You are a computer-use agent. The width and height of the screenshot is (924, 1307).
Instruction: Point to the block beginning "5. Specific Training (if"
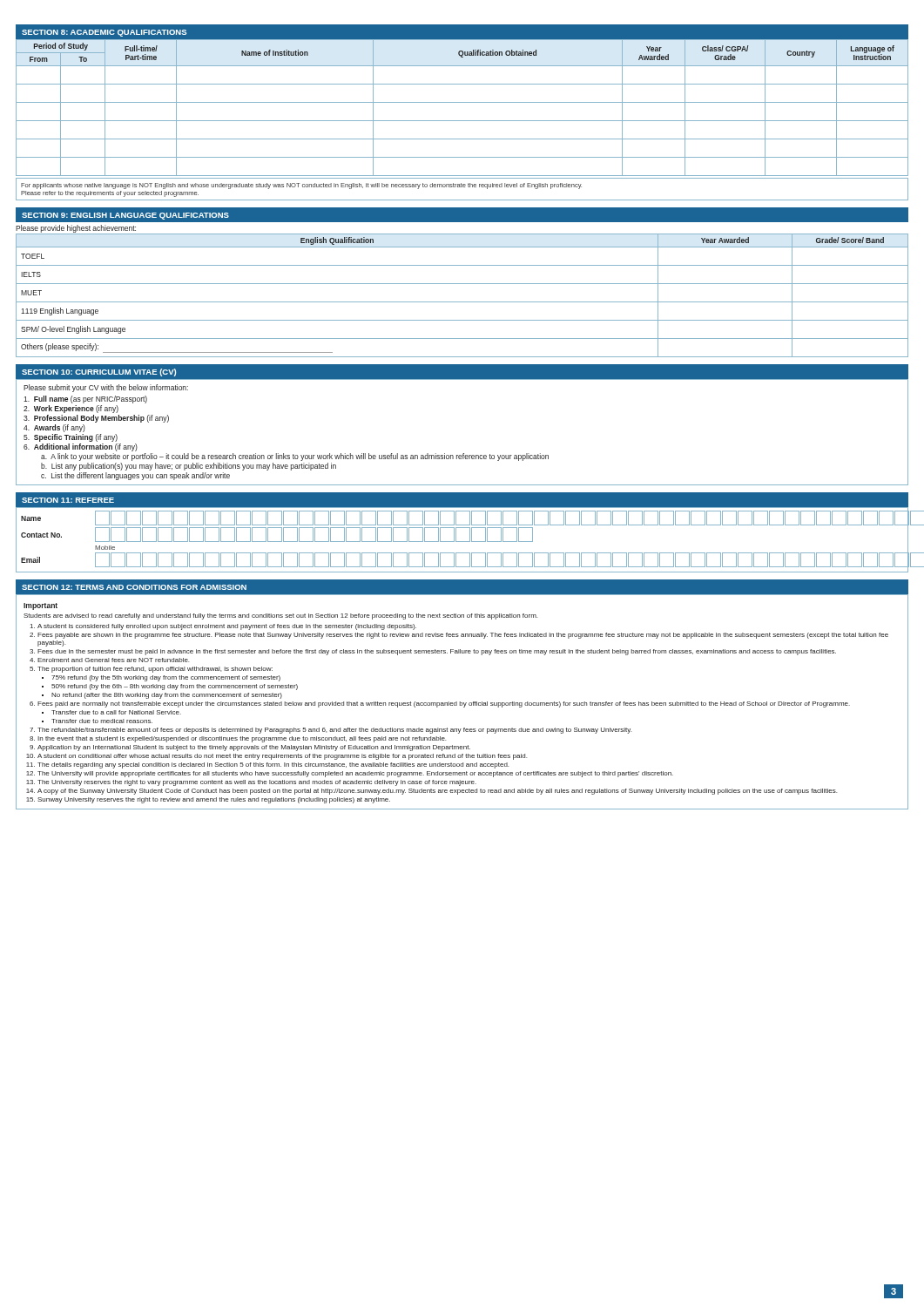(x=71, y=437)
